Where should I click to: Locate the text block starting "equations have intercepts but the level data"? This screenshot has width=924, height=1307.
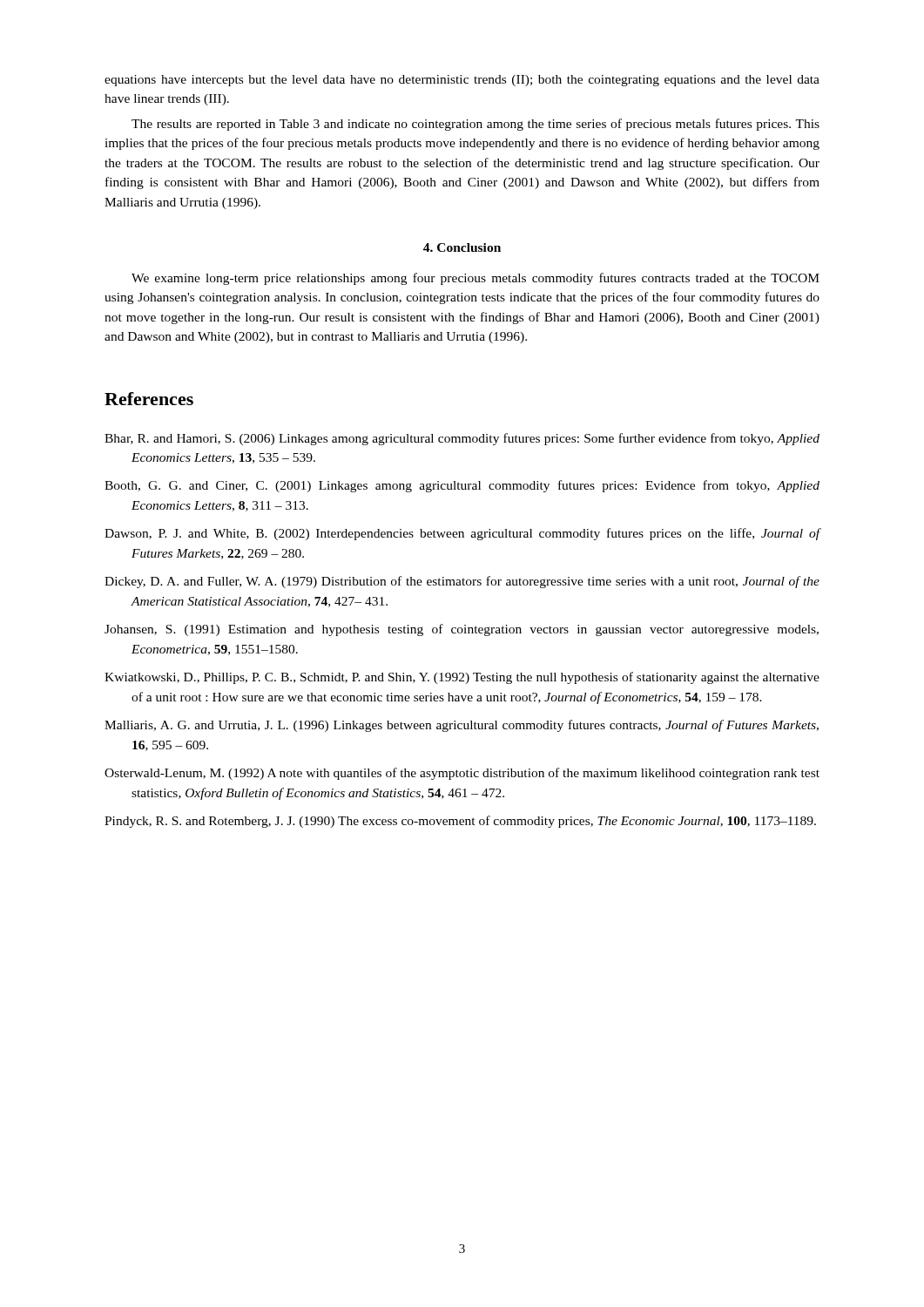point(462,89)
